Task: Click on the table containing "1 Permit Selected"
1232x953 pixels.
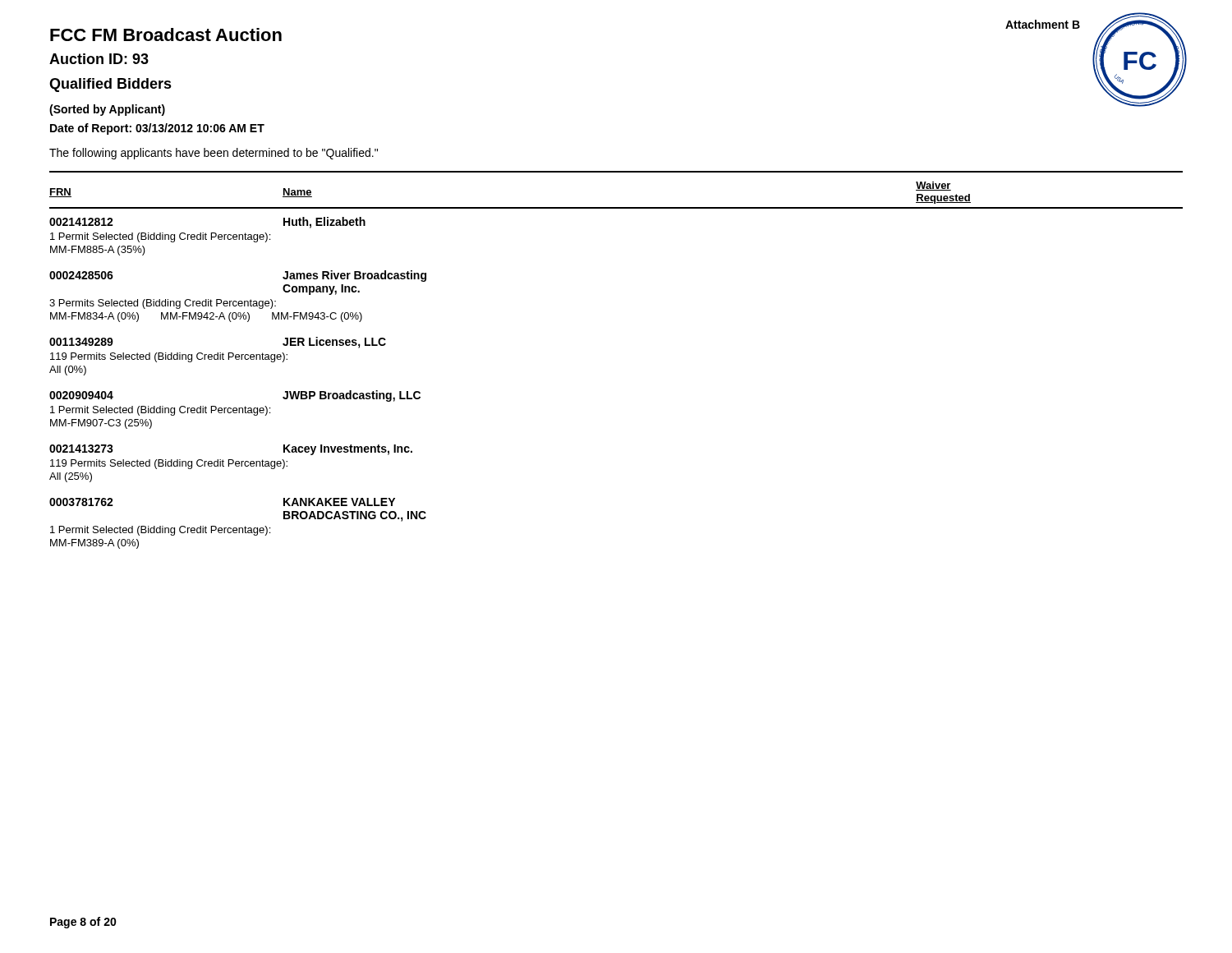Action: pos(616,366)
